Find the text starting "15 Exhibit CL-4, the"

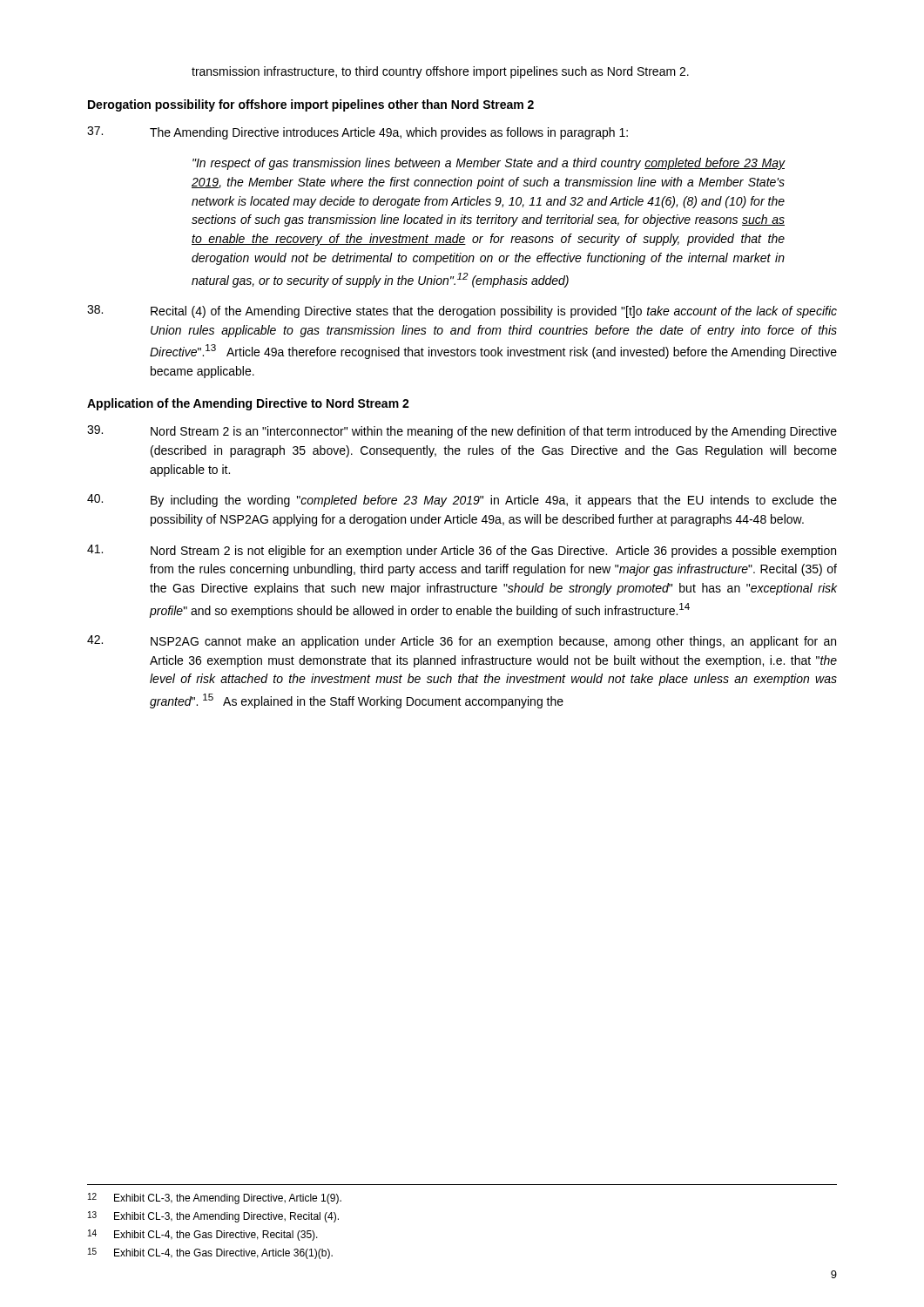pos(210,1253)
